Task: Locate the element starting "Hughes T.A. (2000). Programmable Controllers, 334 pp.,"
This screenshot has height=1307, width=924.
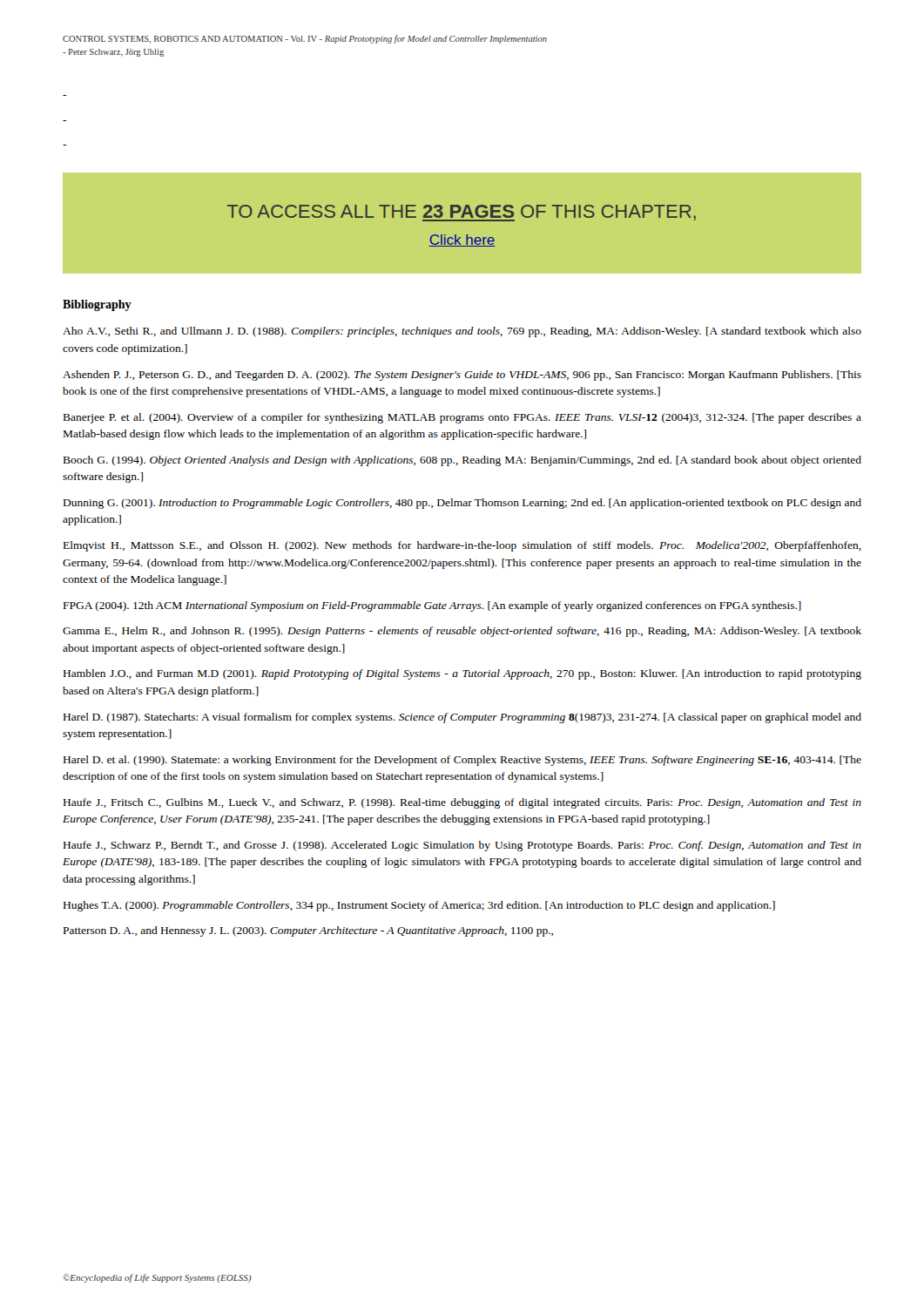Action: pyautogui.click(x=419, y=905)
